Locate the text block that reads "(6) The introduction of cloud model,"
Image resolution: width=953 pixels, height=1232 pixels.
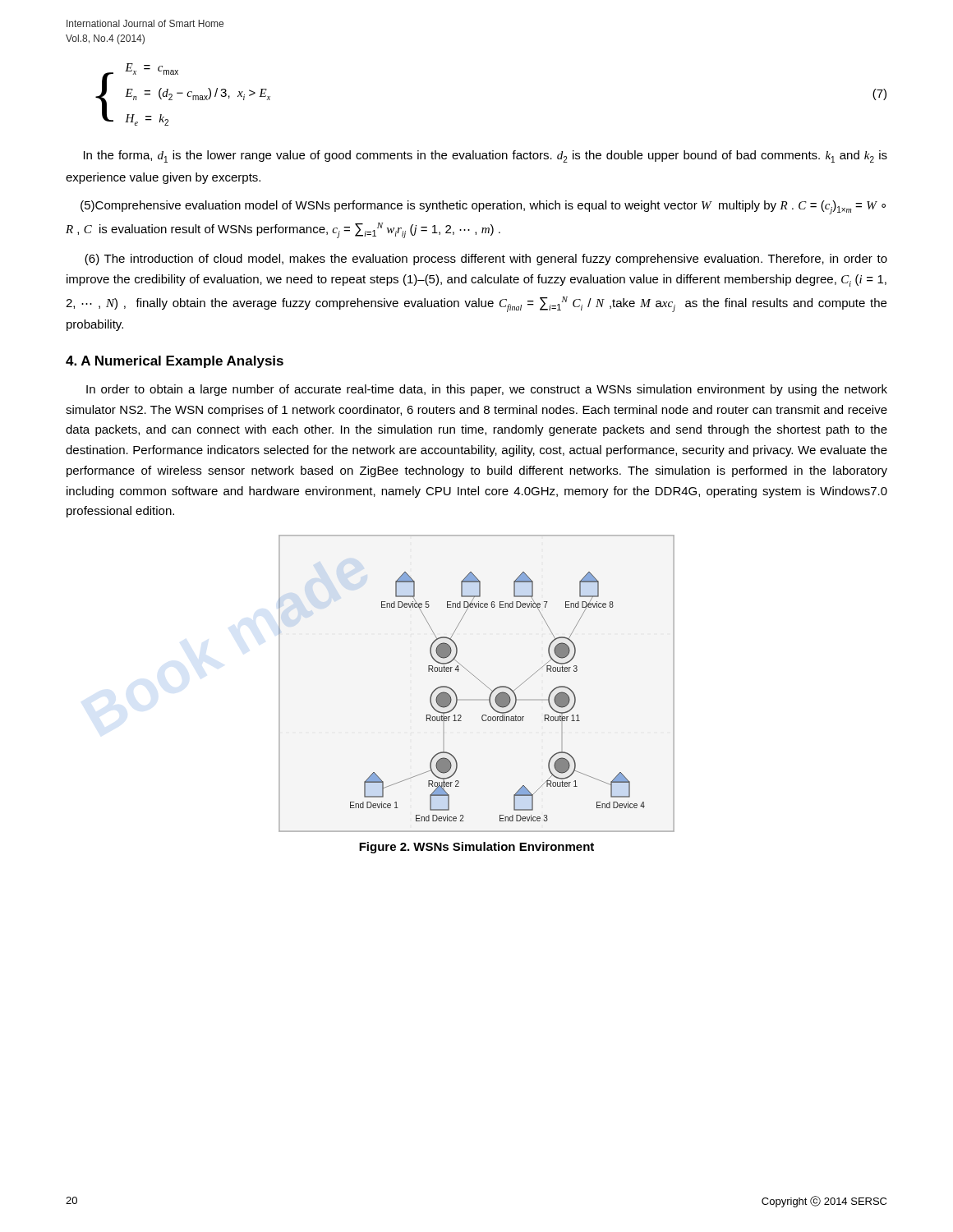476,291
